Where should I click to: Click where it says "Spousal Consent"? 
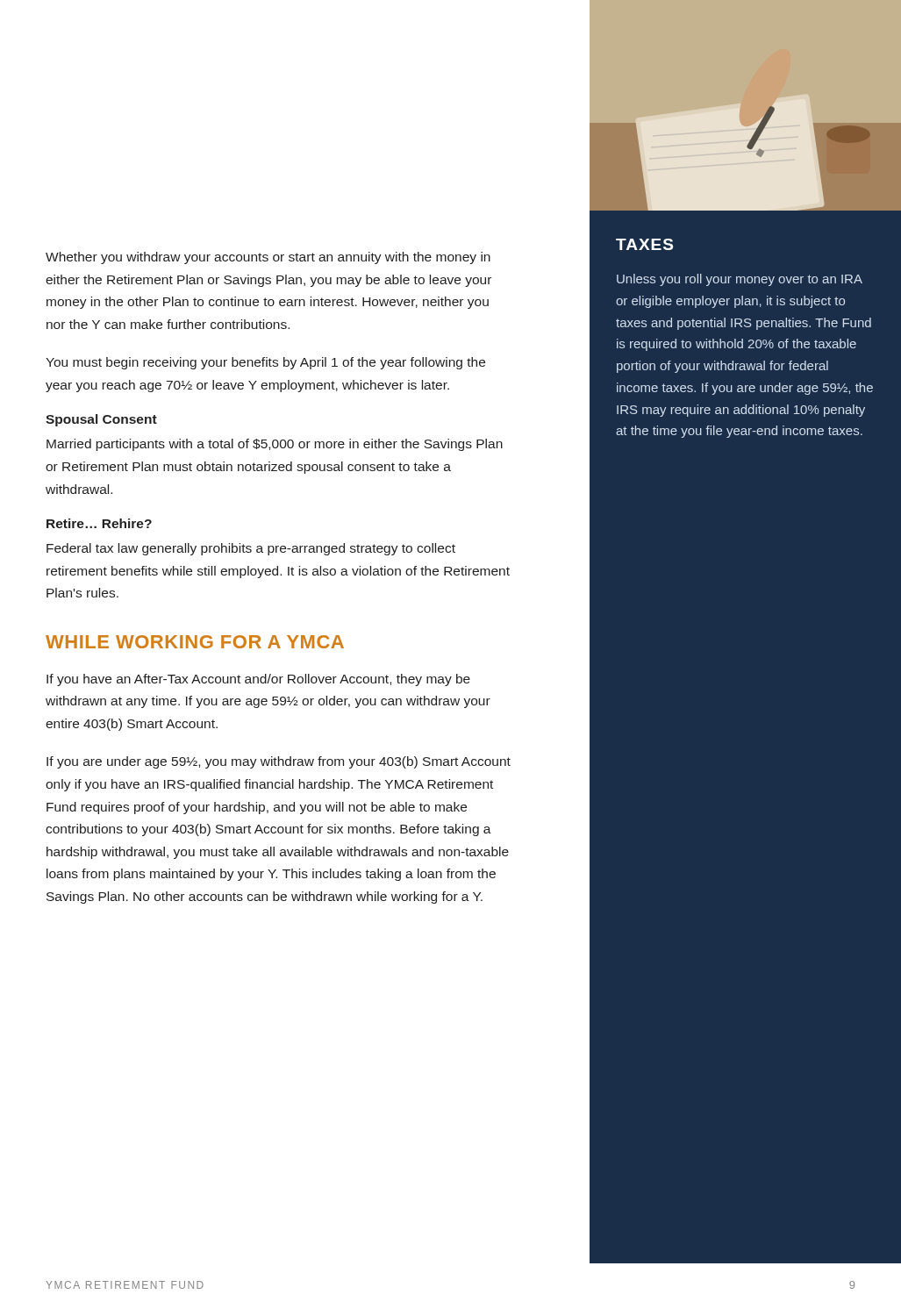(x=101, y=419)
